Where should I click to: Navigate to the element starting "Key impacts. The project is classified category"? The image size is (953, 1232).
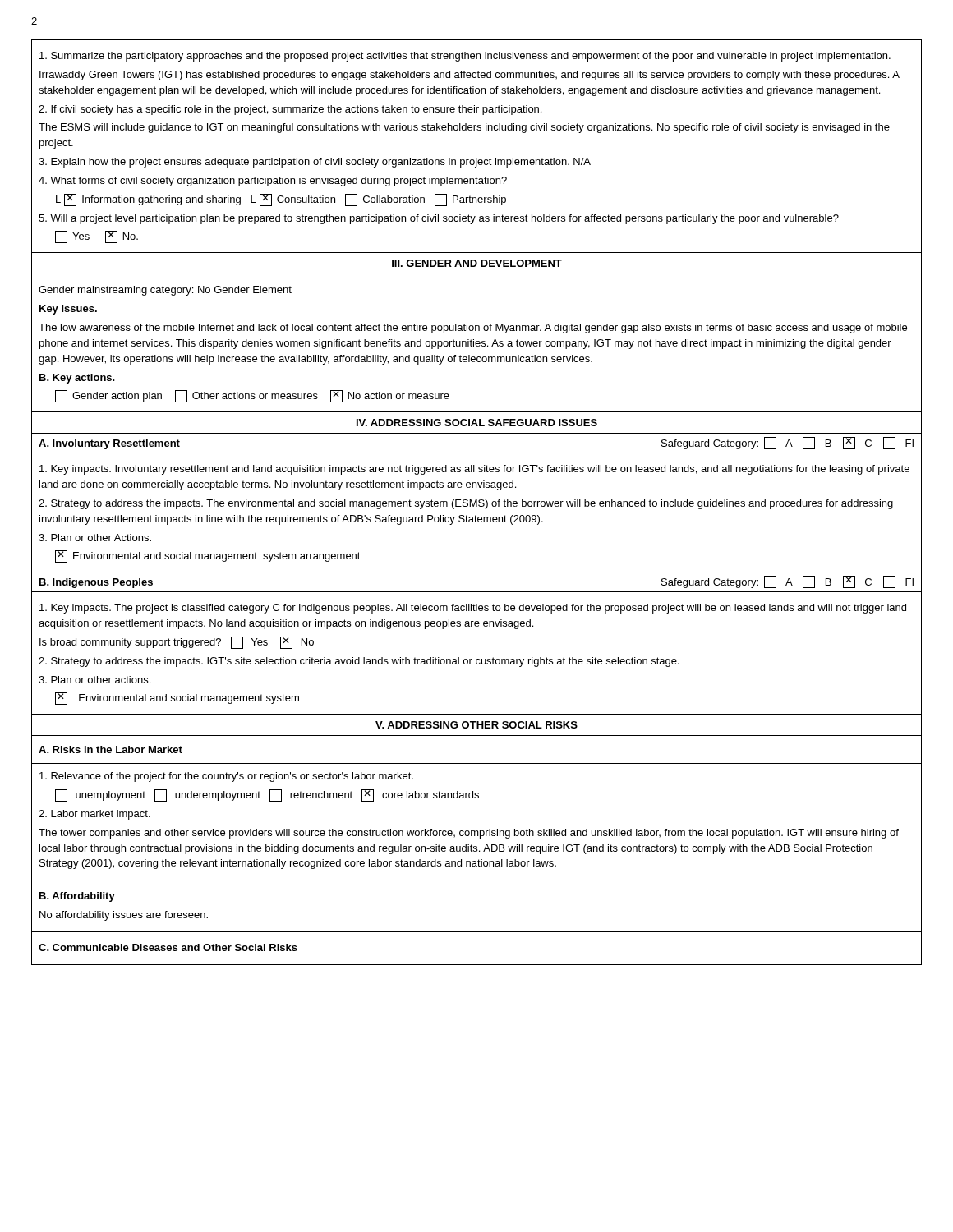[x=476, y=654]
